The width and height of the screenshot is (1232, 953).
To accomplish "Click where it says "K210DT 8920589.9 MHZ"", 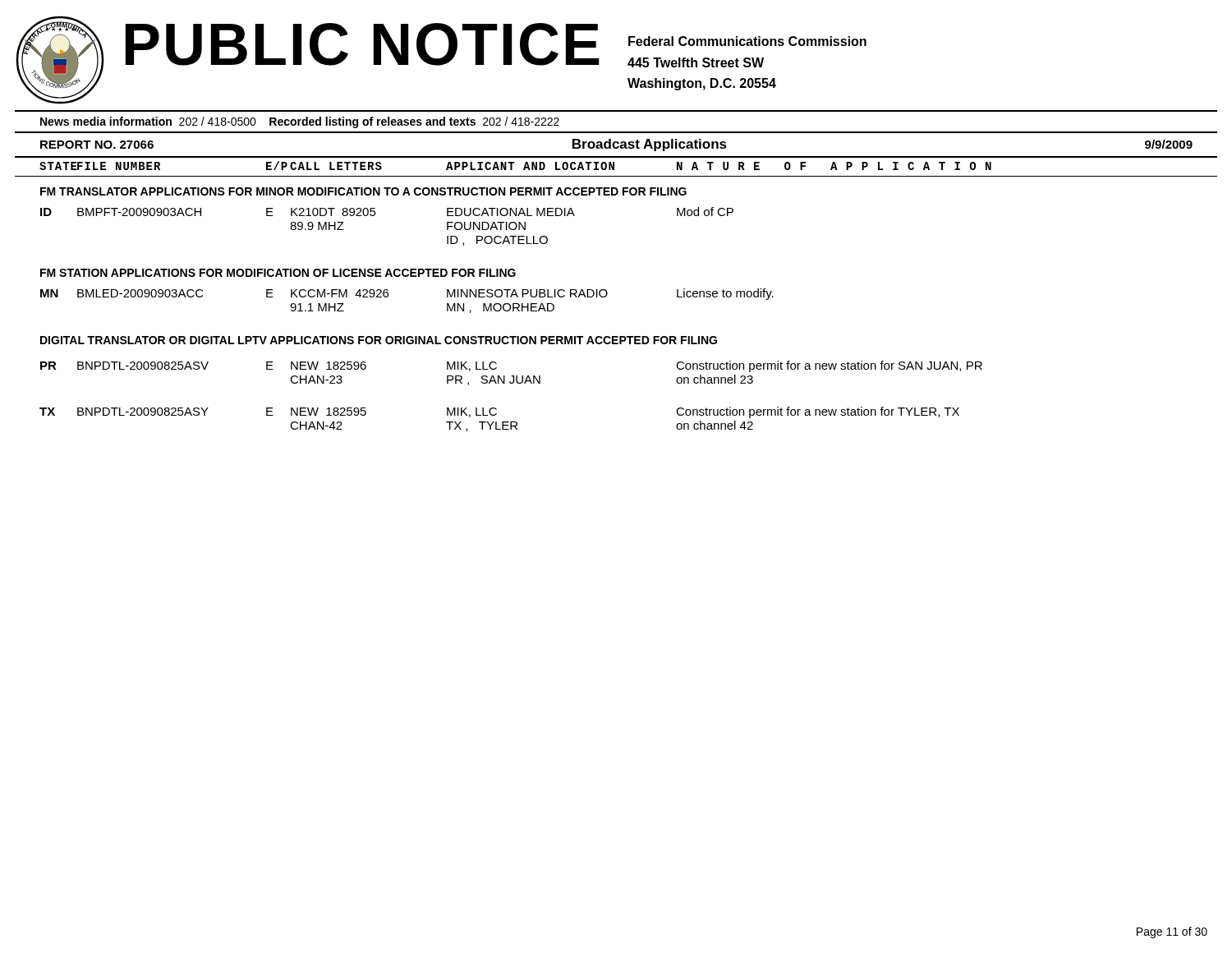I will [333, 219].
